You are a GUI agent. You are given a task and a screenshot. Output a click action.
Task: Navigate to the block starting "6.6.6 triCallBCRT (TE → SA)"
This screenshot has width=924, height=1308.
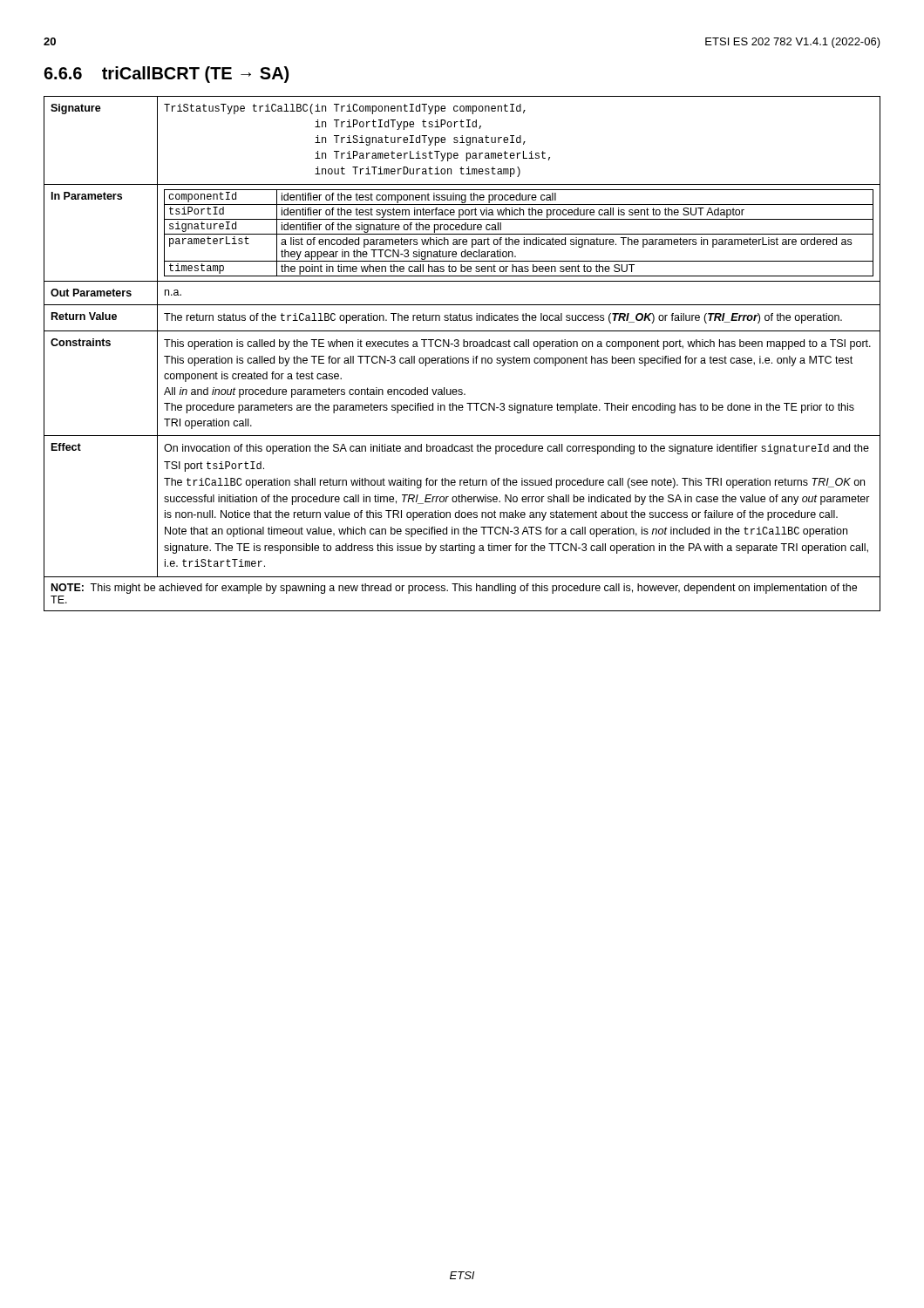167,73
